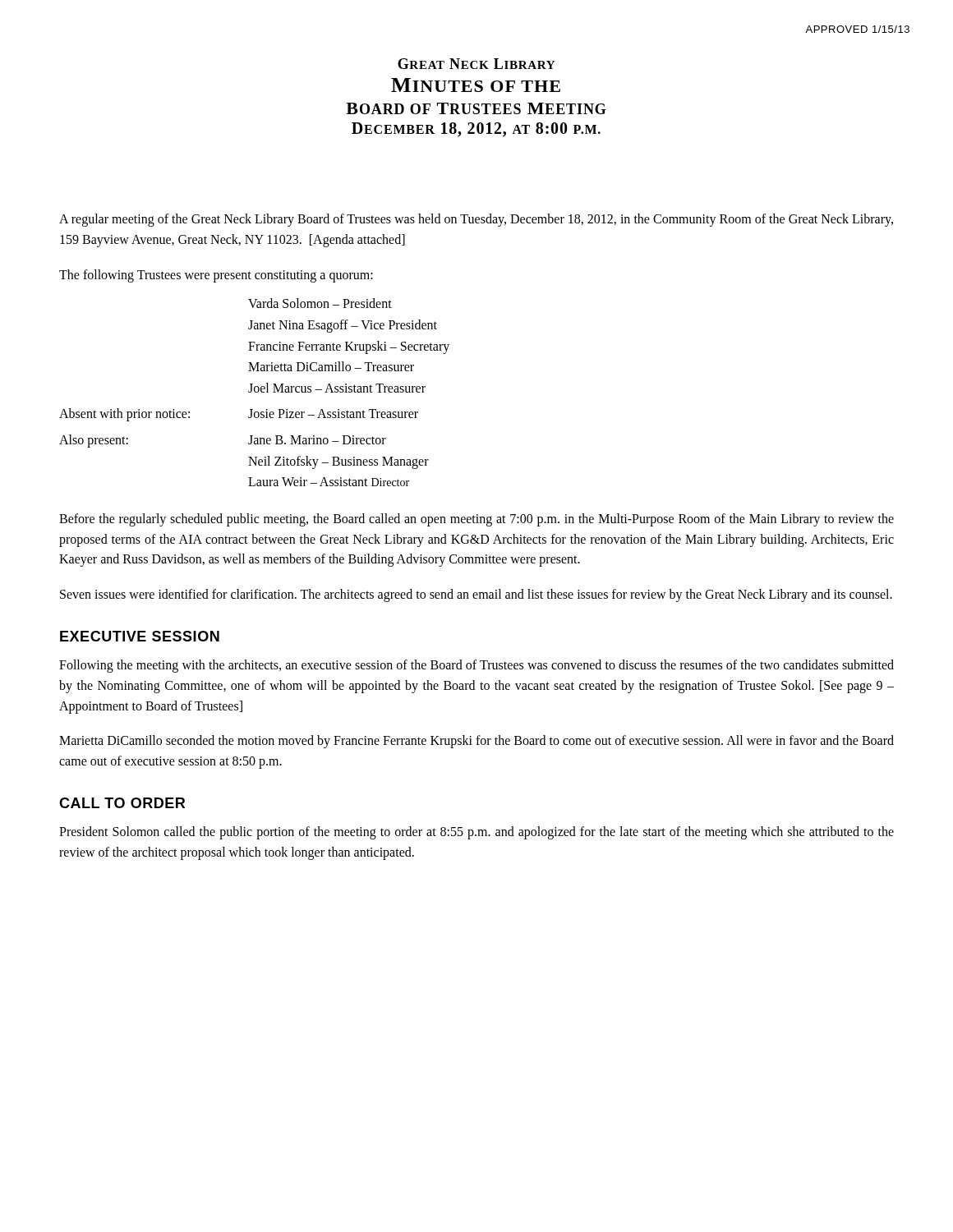Image resolution: width=953 pixels, height=1232 pixels.
Task: Find the block starting "CALL TO ORDER"
Action: click(123, 803)
